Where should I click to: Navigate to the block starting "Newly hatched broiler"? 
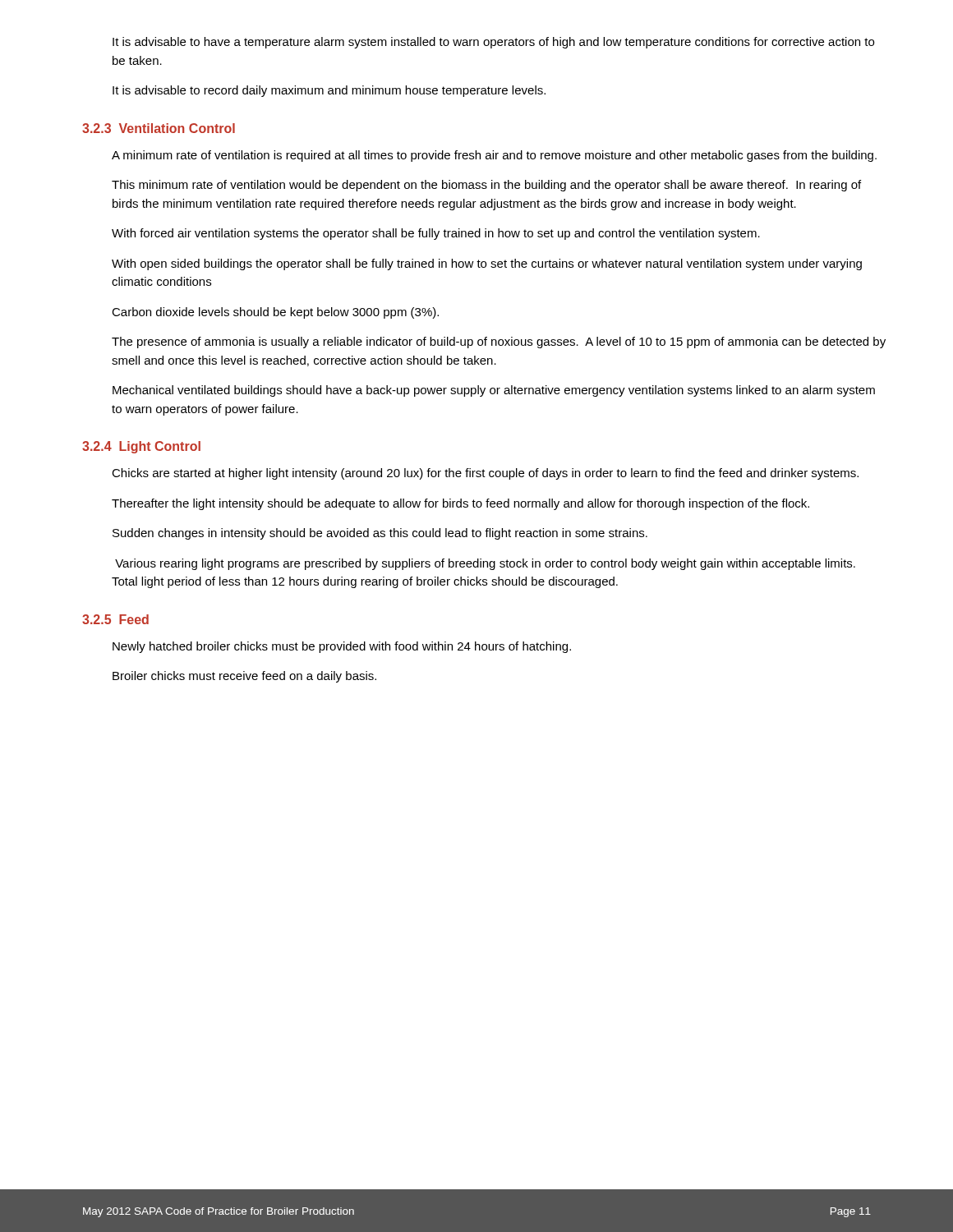[342, 646]
